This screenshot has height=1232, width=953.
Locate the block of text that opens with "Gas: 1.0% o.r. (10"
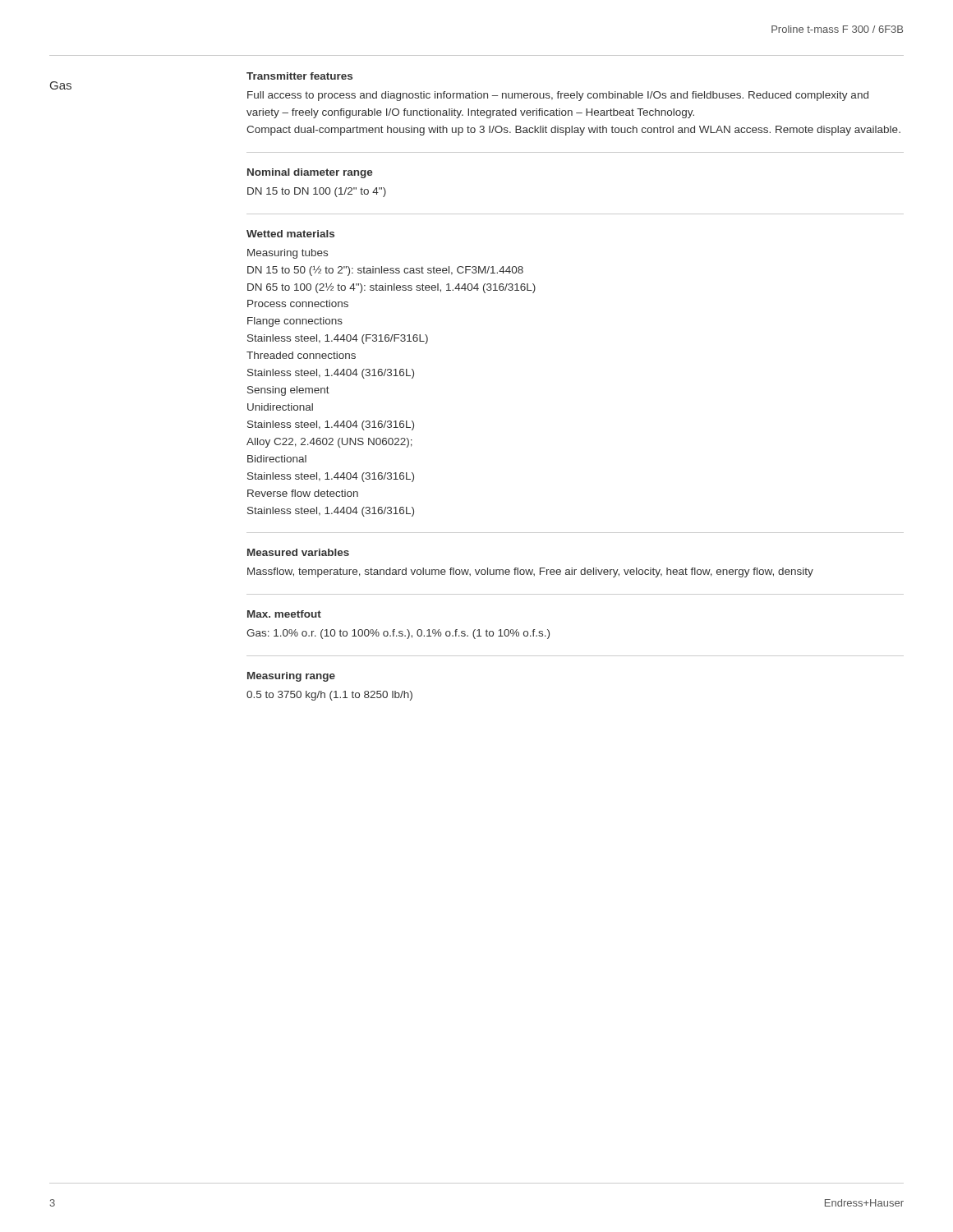tap(398, 633)
